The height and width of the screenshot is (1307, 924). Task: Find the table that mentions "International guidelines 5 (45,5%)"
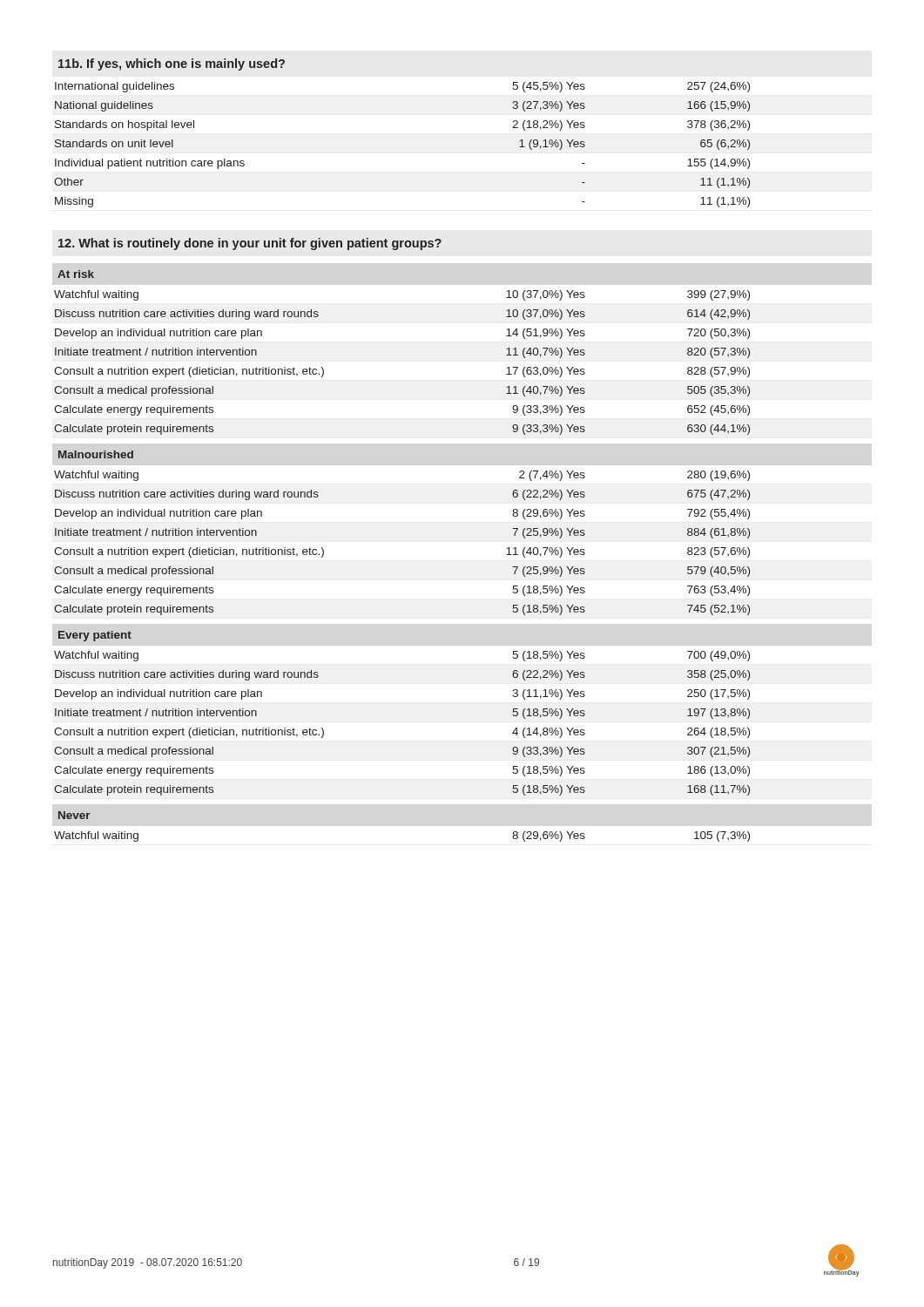tap(462, 144)
